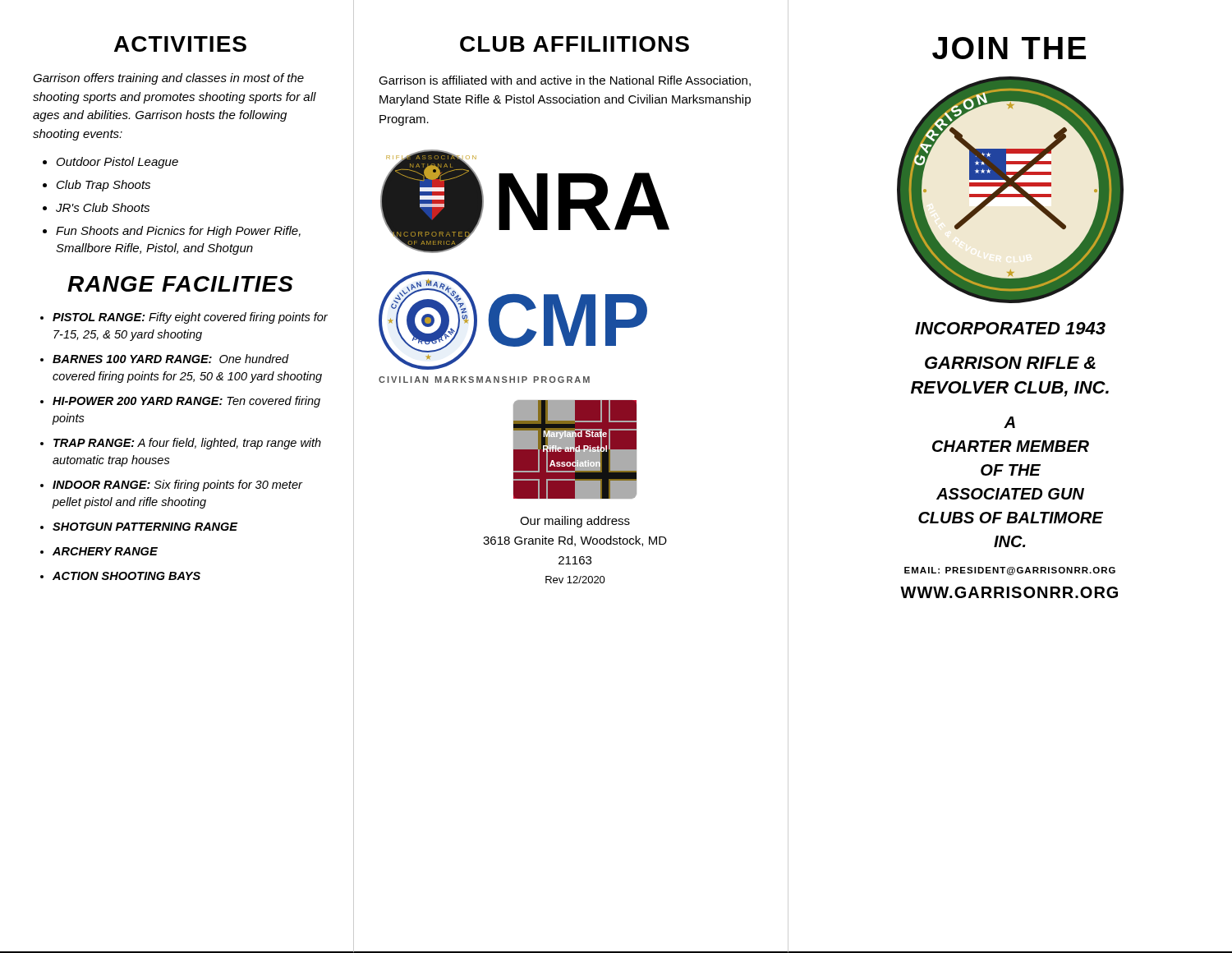Point to the text block starting "INDOOR RANGE: Six firing points"

click(177, 493)
